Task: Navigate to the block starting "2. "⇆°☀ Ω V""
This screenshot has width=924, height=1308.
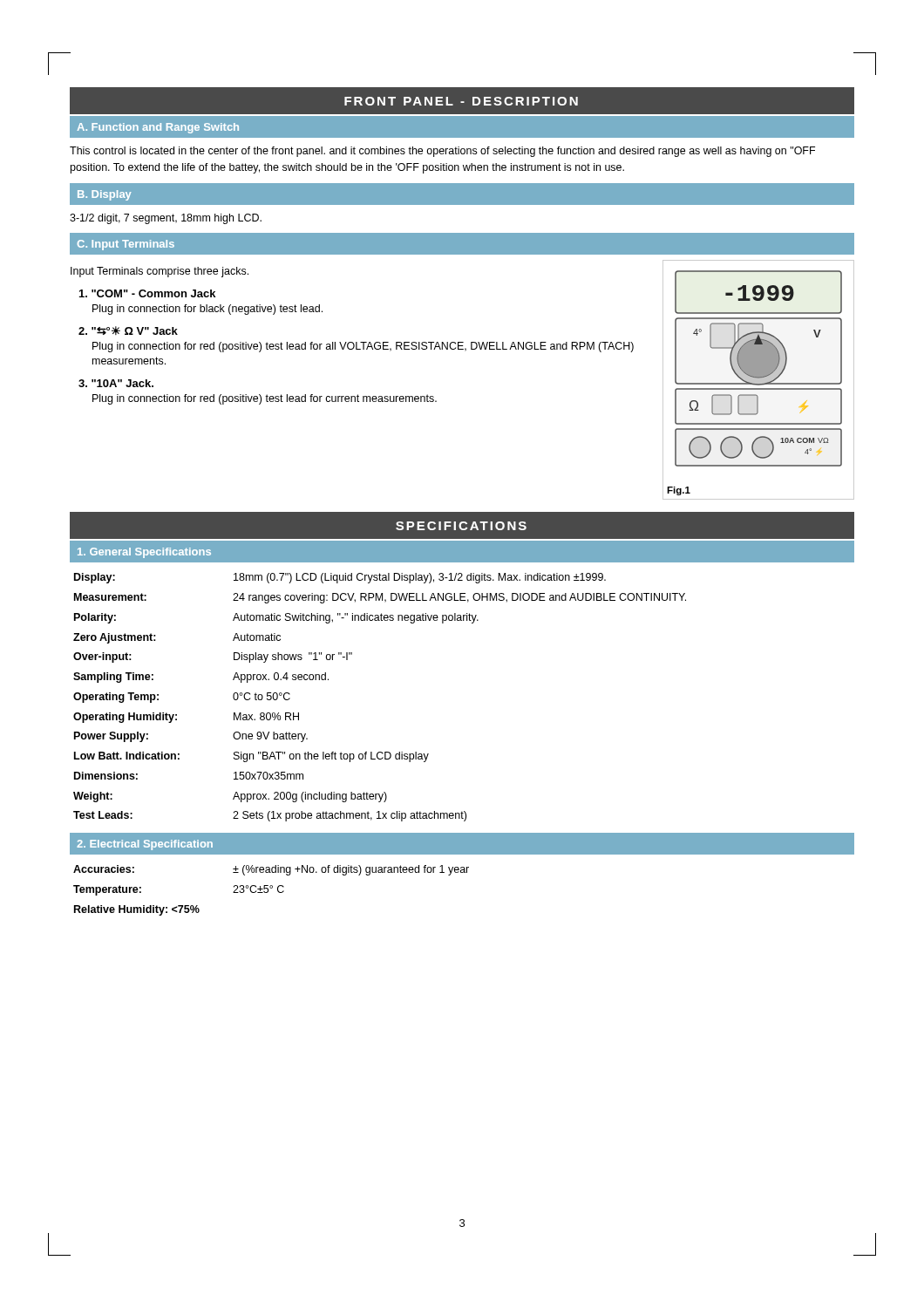Action: [x=366, y=347]
